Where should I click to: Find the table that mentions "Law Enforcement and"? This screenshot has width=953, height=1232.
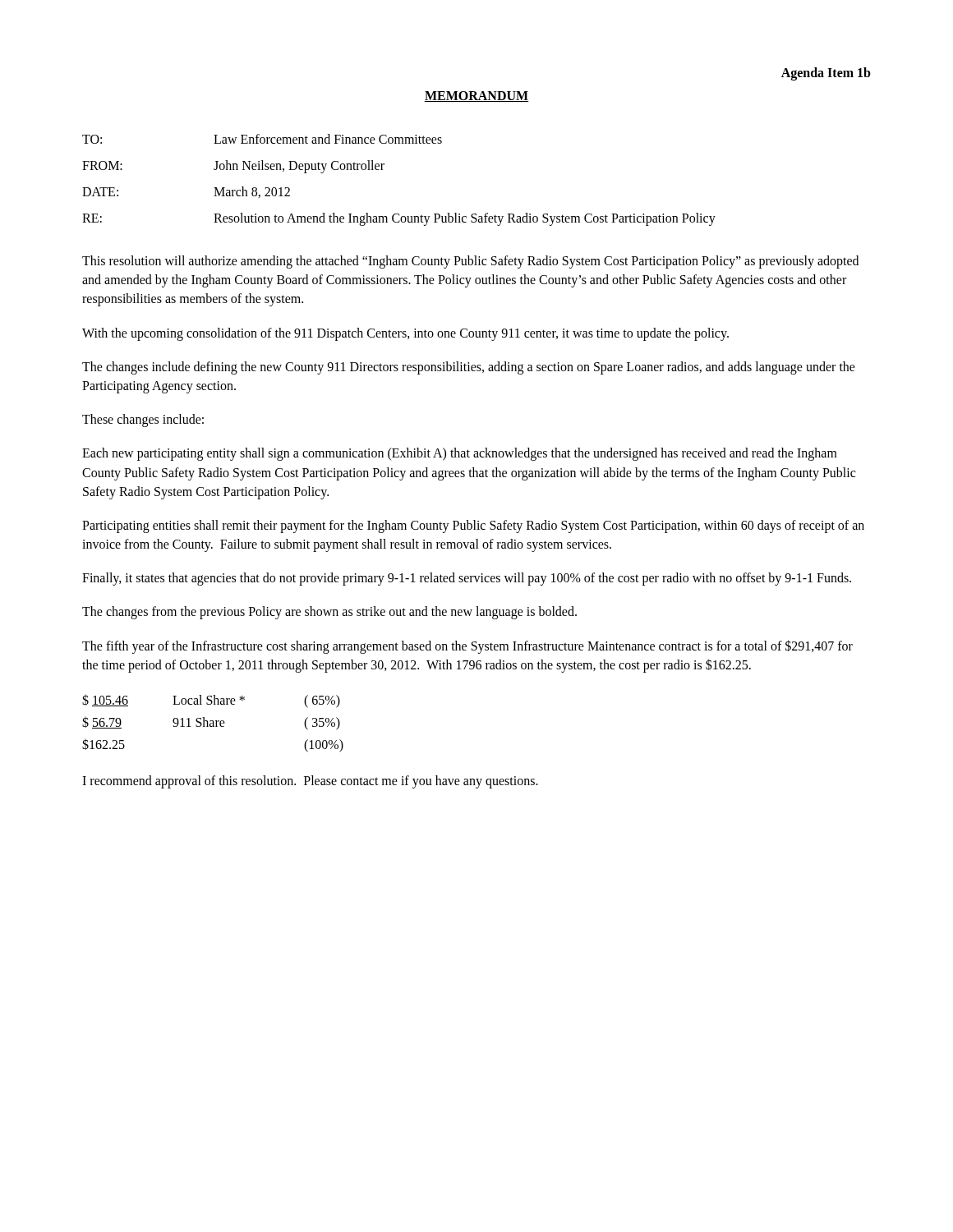(476, 179)
